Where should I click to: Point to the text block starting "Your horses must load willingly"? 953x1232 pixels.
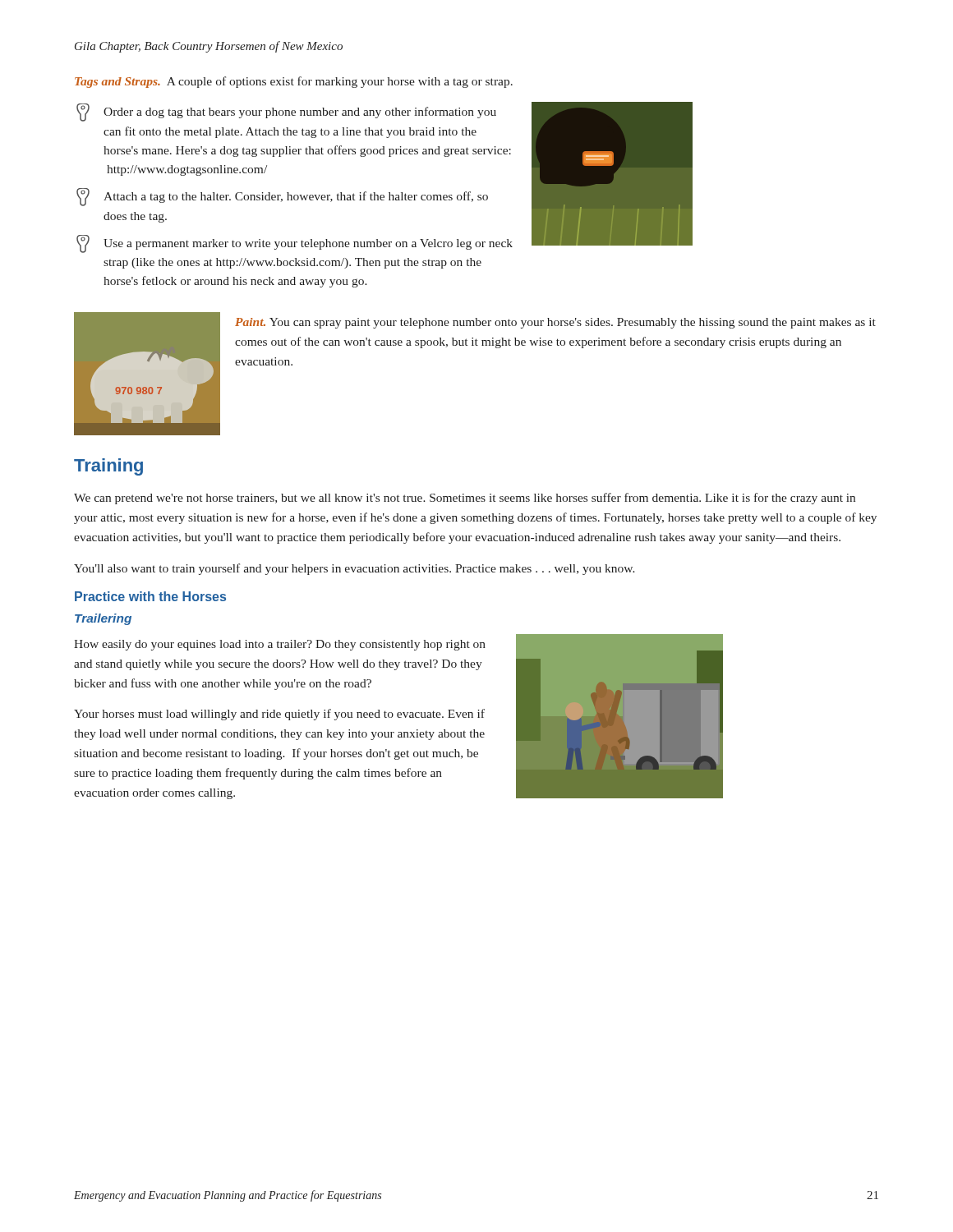pos(279,752)
